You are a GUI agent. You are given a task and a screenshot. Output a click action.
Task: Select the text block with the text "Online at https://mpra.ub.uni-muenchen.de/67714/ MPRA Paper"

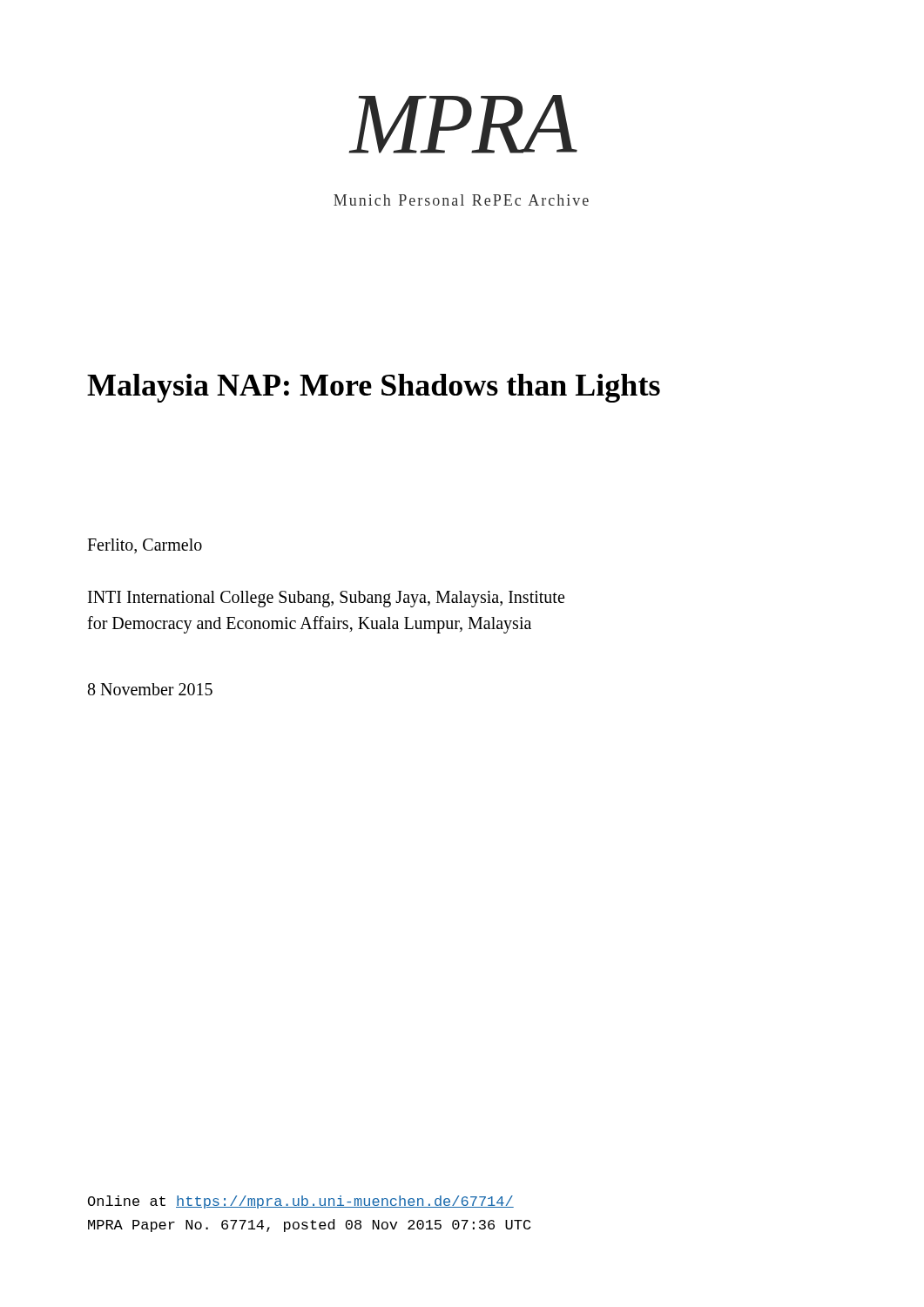click(435, 1214)
